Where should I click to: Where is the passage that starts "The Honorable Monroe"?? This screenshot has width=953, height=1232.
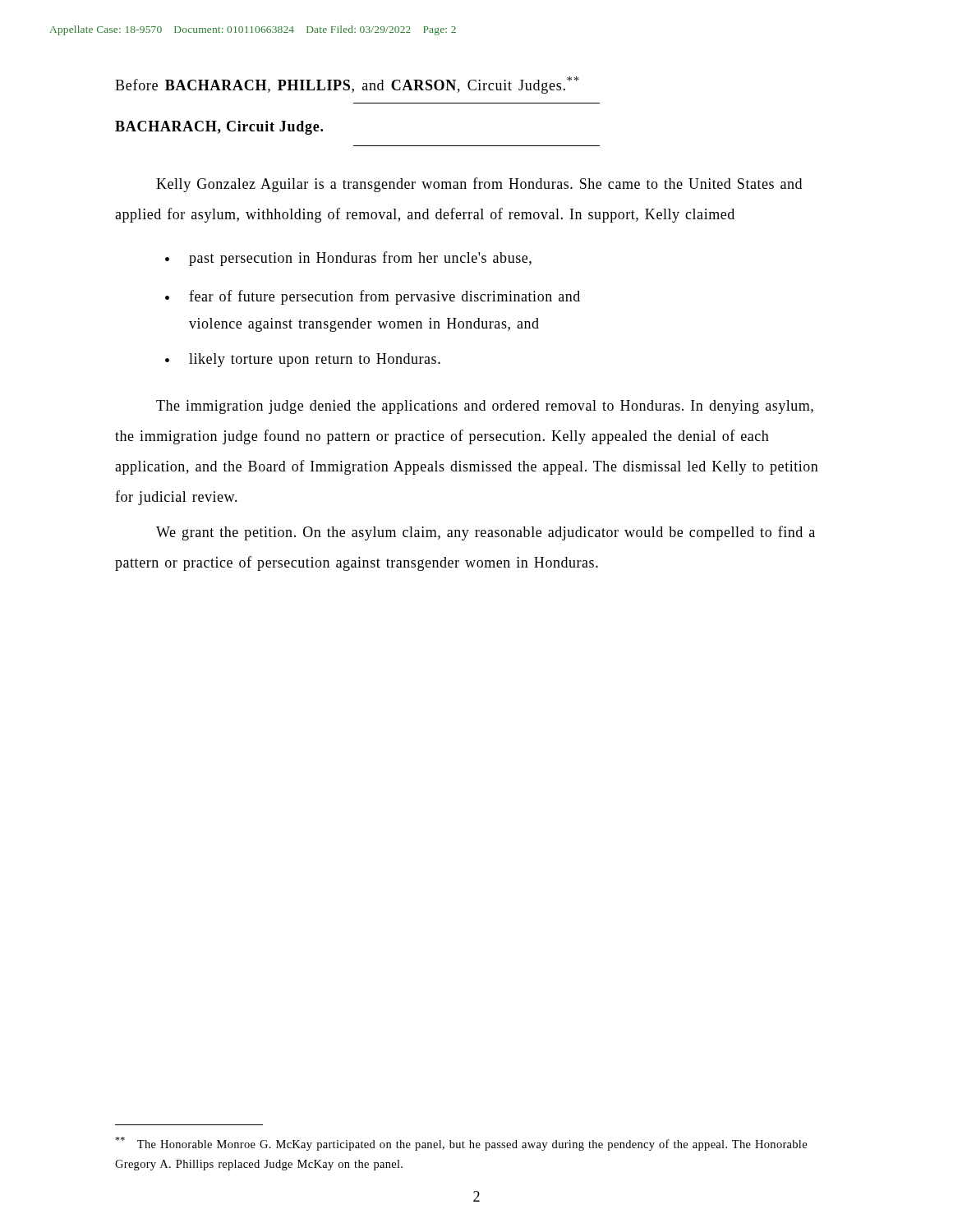461,1152
